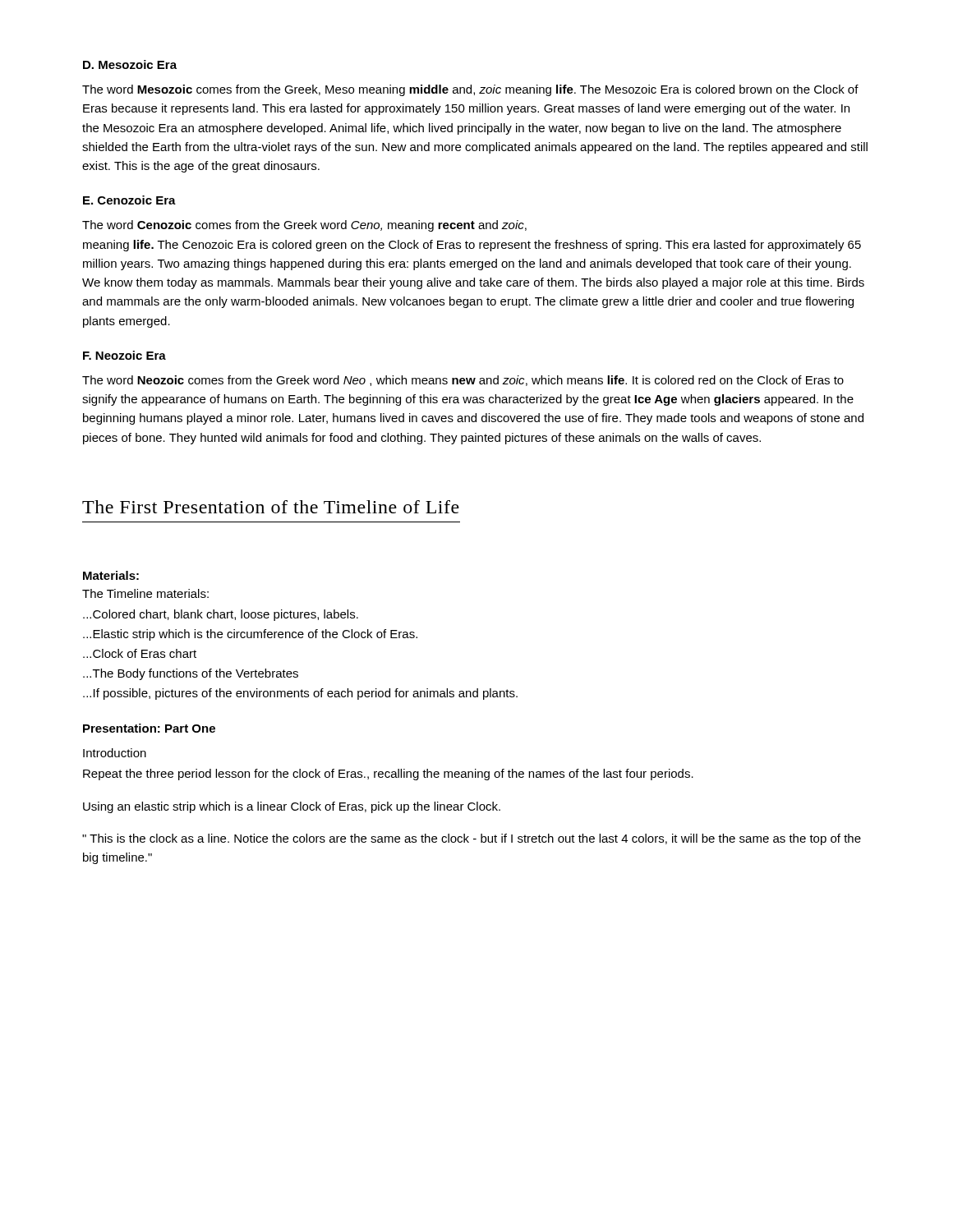This screenshot has width=953, height=1232.
Task: Find "E. Cenozoic Era" on this page
Action: click(x=129, y=200)
